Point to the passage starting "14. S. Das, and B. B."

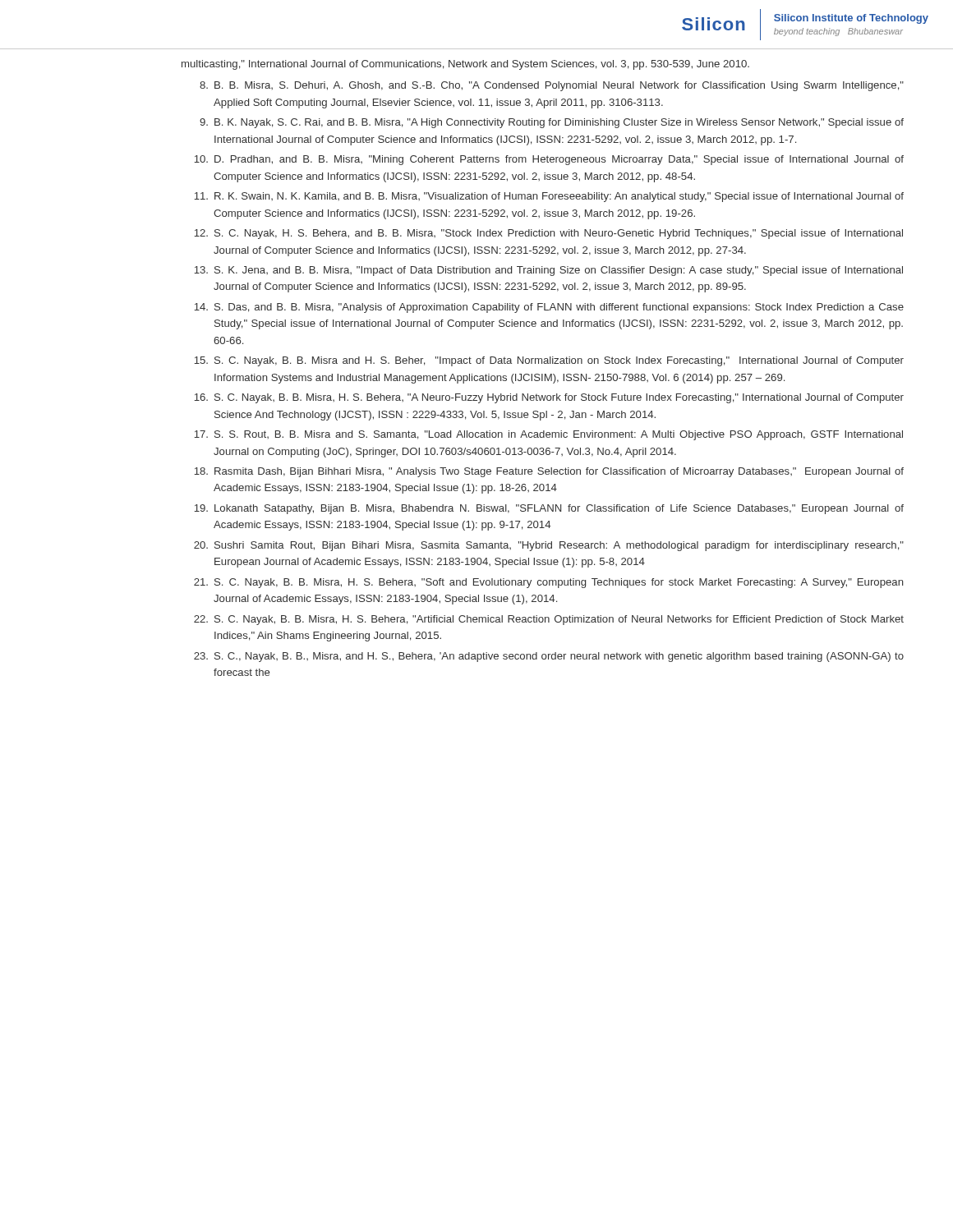pos(542,324)
